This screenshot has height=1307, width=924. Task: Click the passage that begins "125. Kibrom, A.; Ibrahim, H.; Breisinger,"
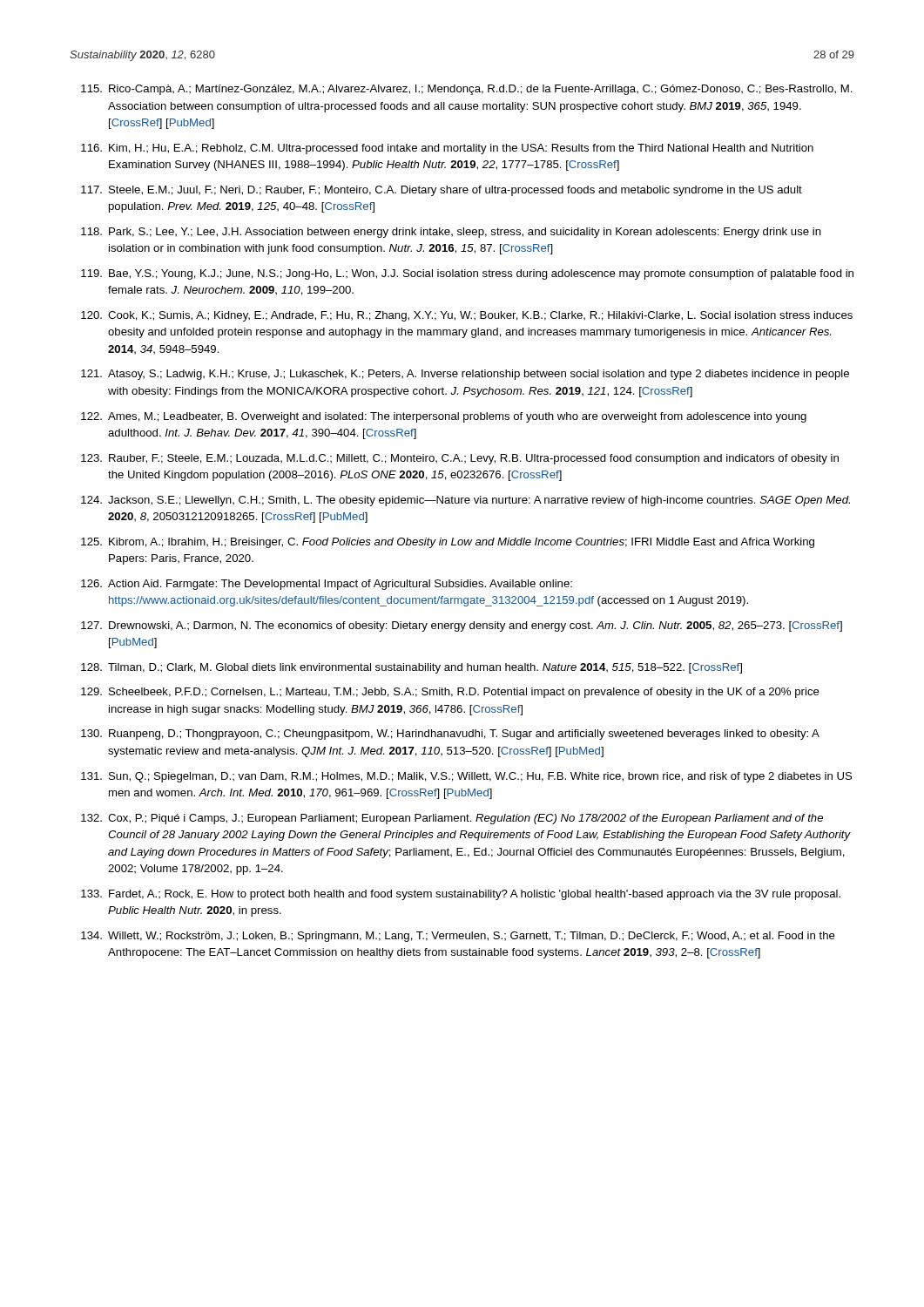[x=462, y=550]
